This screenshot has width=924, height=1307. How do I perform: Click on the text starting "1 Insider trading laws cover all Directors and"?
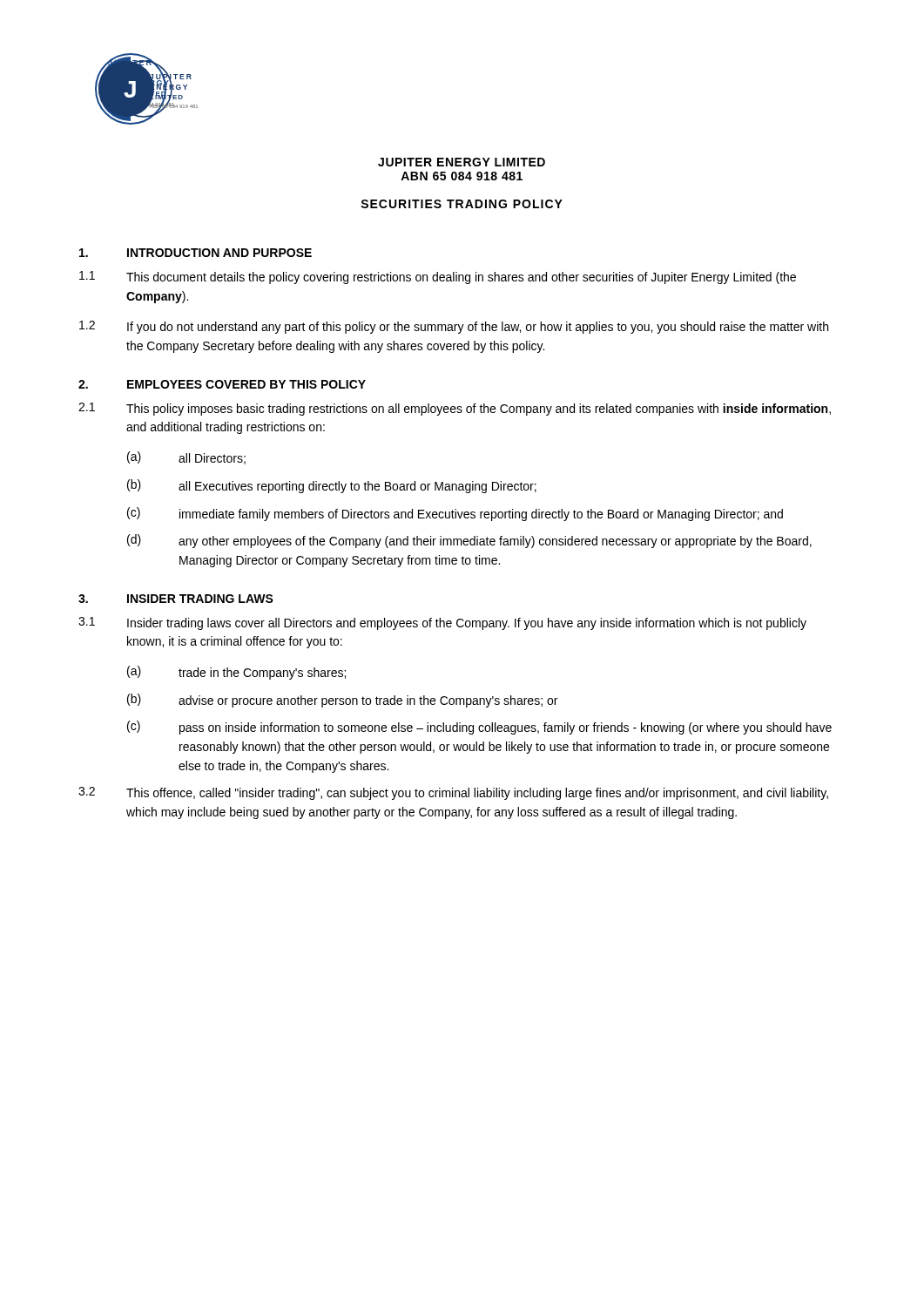[x=462, y=633]
